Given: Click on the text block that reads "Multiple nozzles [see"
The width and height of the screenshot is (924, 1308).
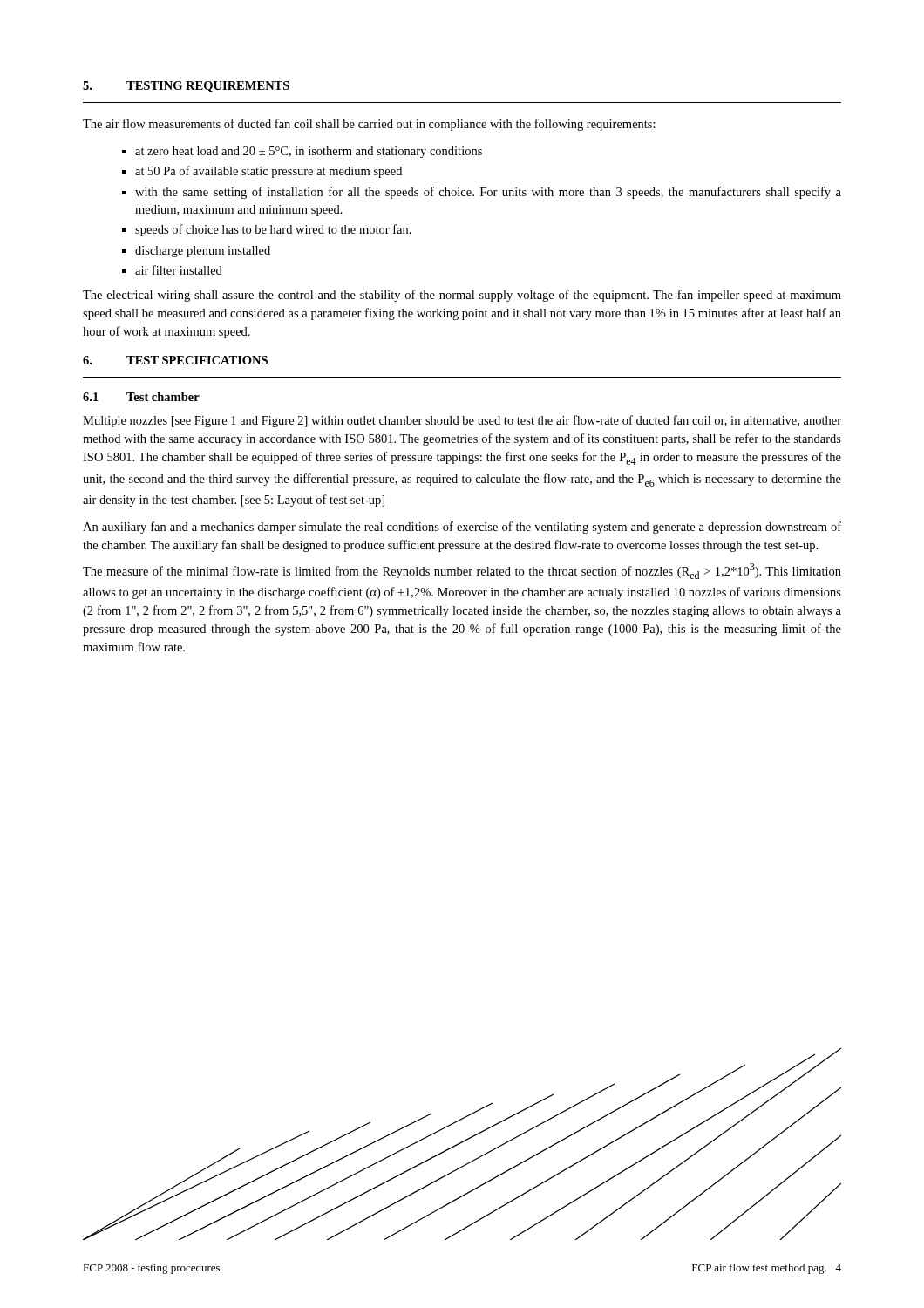Looking at the screenshot, I should click(x=462, y=534).
